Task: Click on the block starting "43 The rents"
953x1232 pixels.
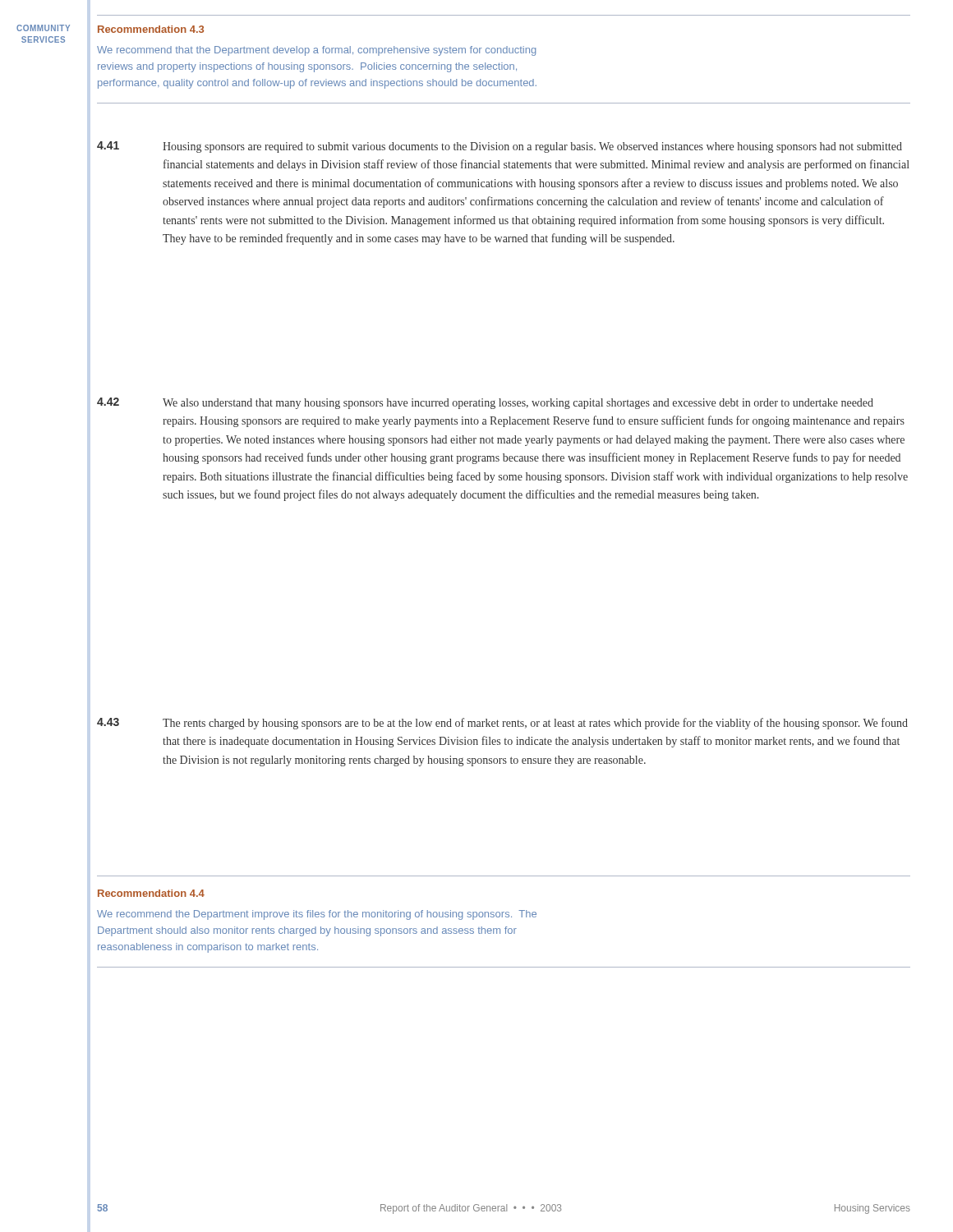Action: point(504,742)
